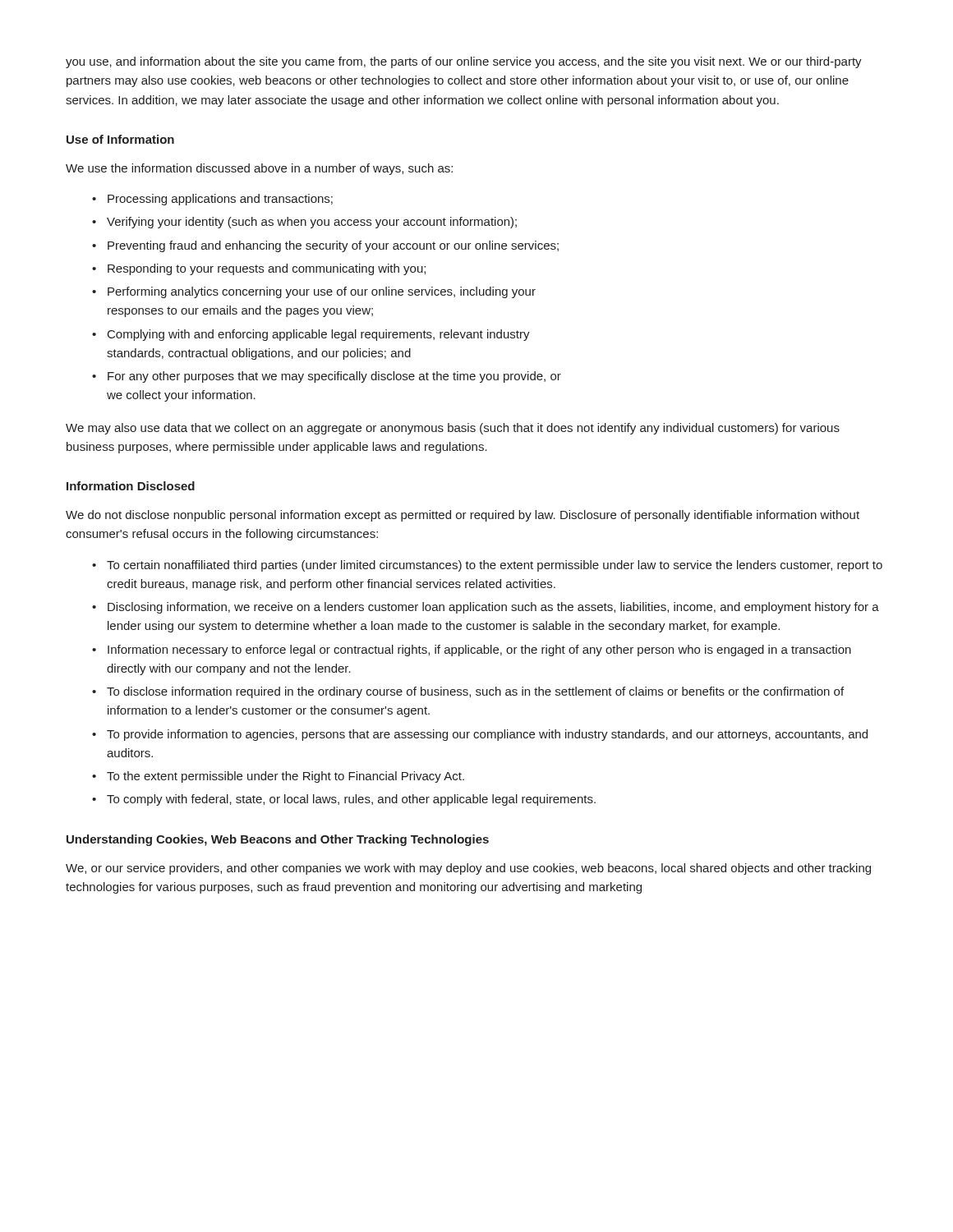Screen dimensions: 1232x953
Task: Locate the list item containing "To provide information to"
Action: [x=488, y=743]
